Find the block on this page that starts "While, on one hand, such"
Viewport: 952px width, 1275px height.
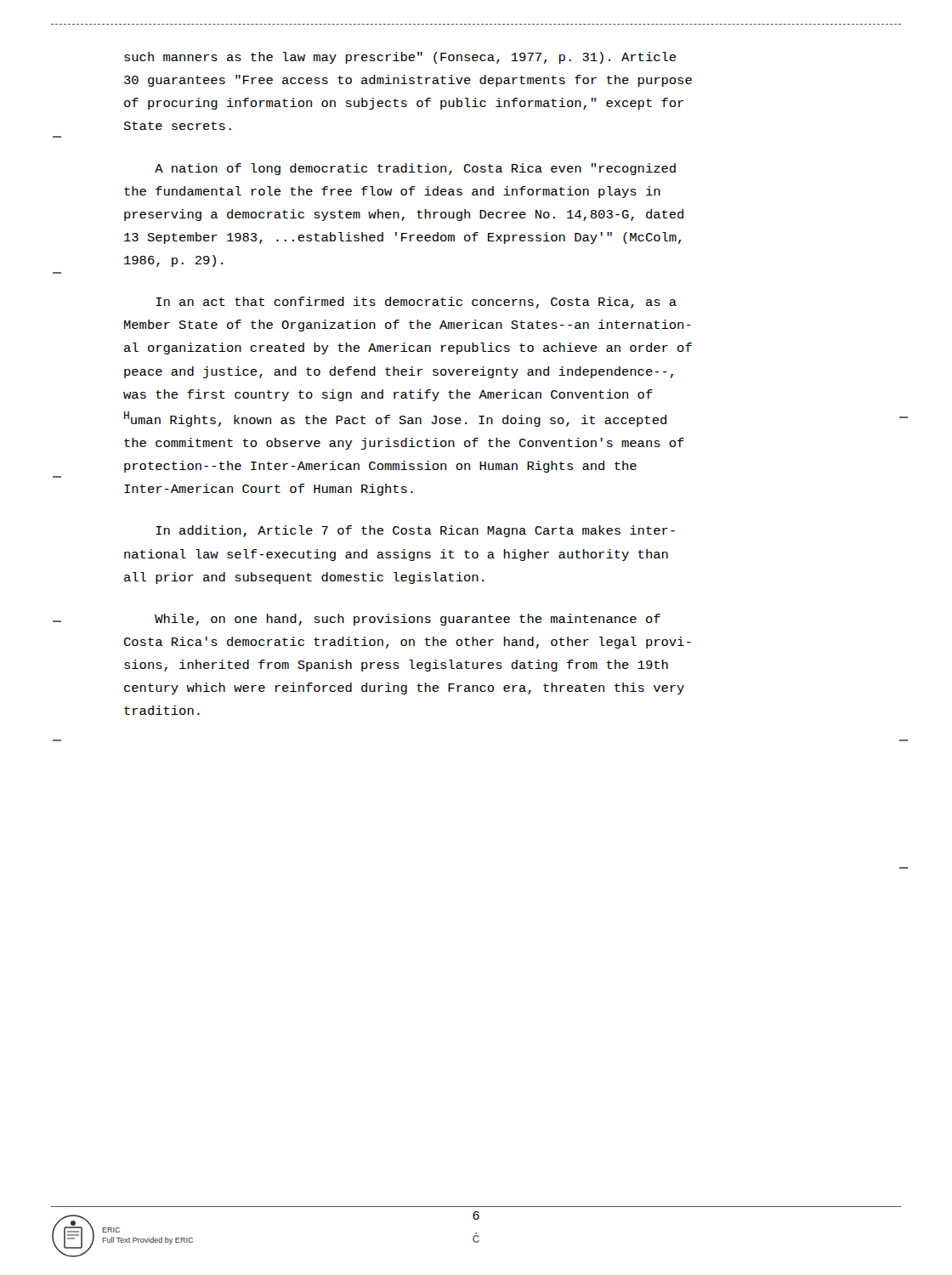click(x=408, y=666)
